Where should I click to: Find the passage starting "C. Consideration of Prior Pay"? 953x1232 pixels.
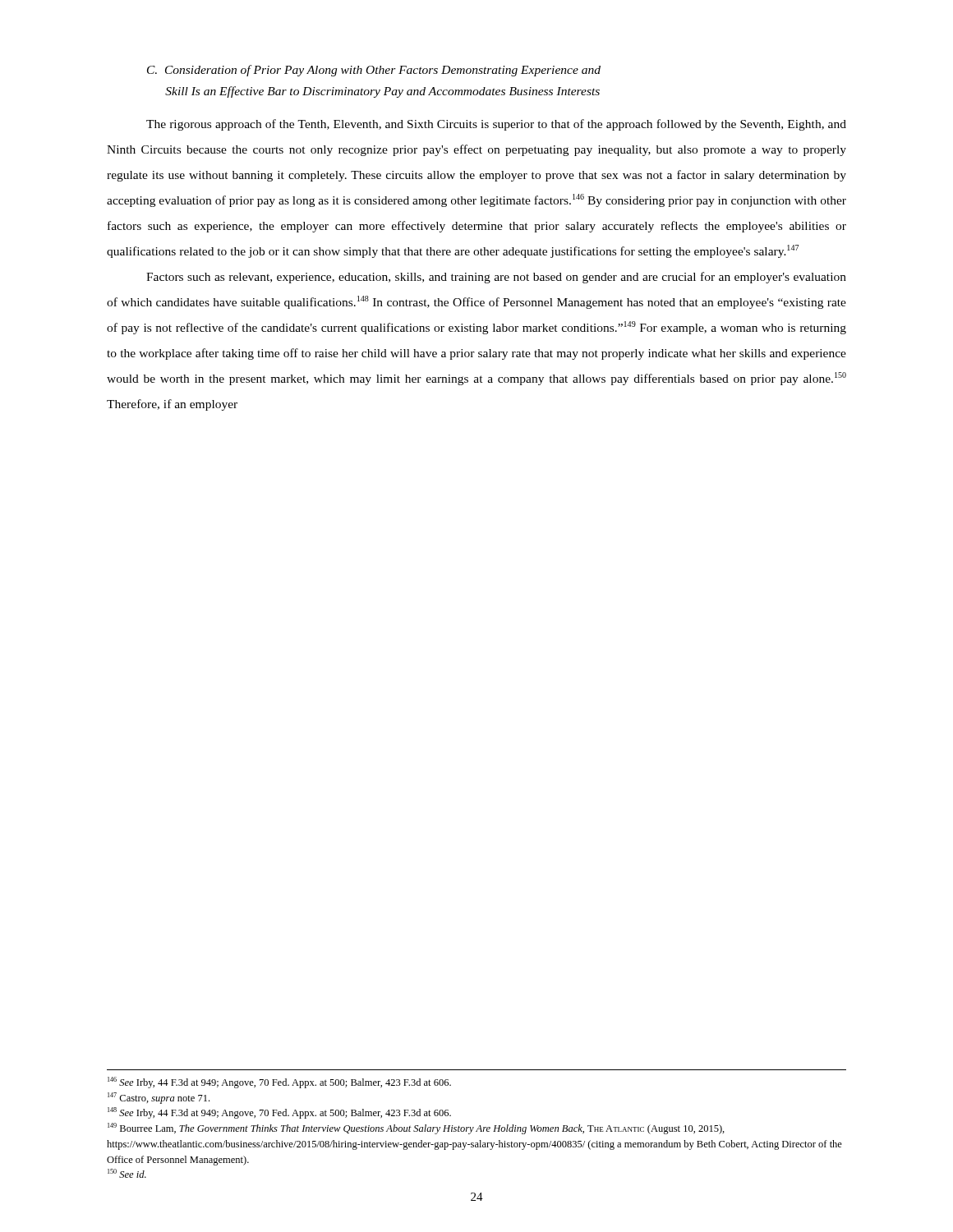pyautogui.click(x=373, y=80)
